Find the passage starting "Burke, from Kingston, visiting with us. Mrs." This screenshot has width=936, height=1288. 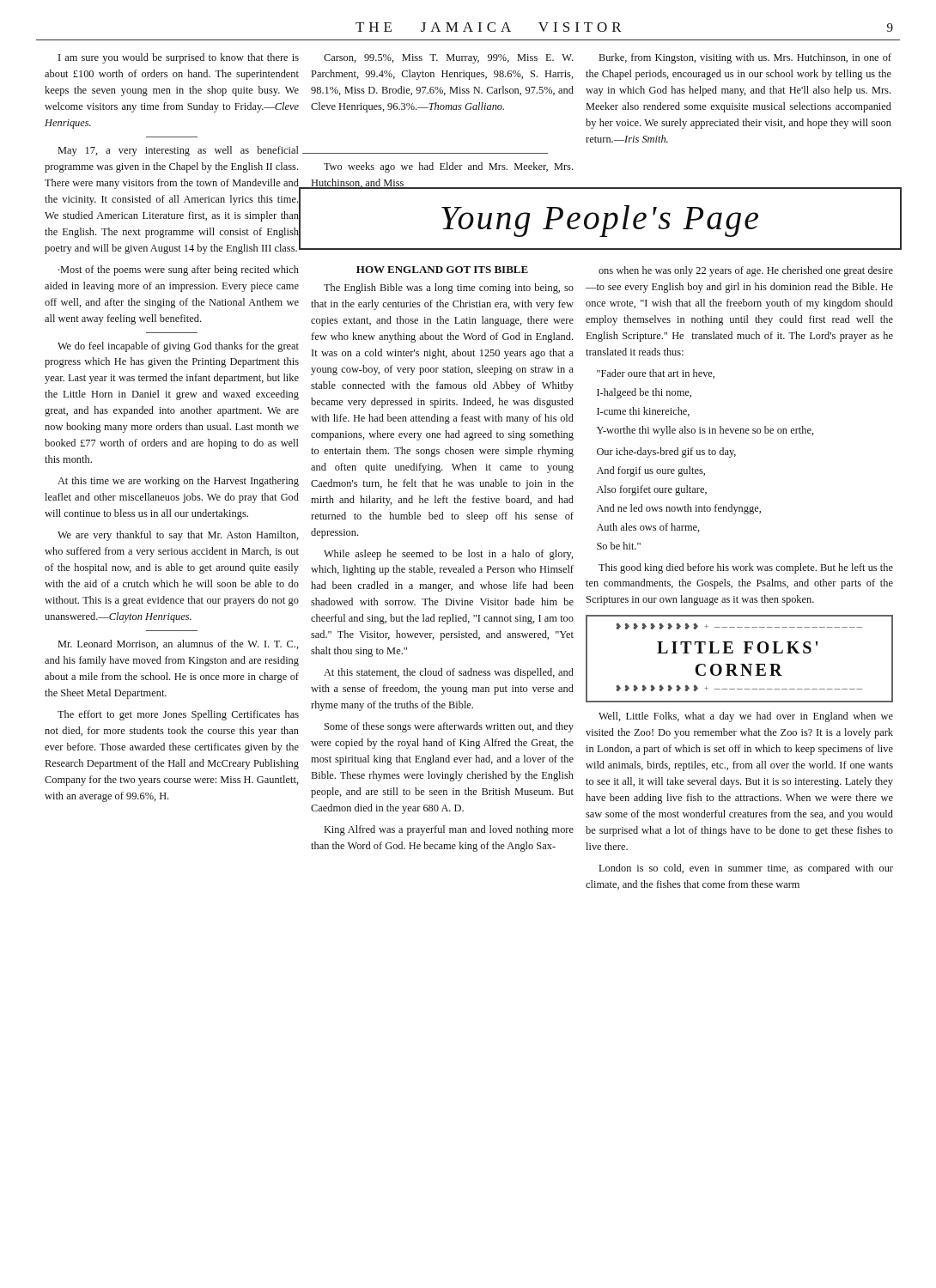coord(739,99)
